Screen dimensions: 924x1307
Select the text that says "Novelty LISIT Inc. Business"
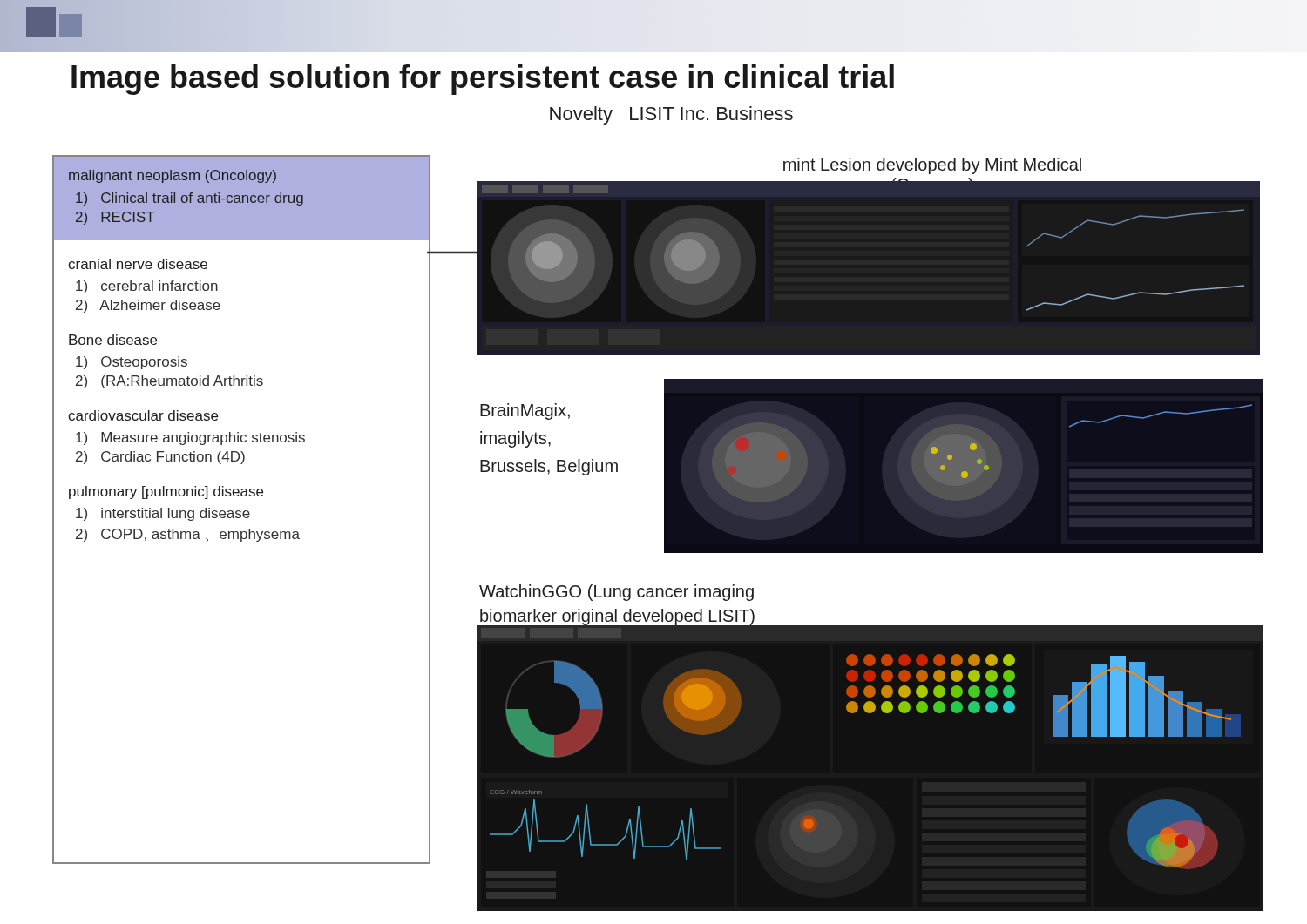tap(671, 114)
